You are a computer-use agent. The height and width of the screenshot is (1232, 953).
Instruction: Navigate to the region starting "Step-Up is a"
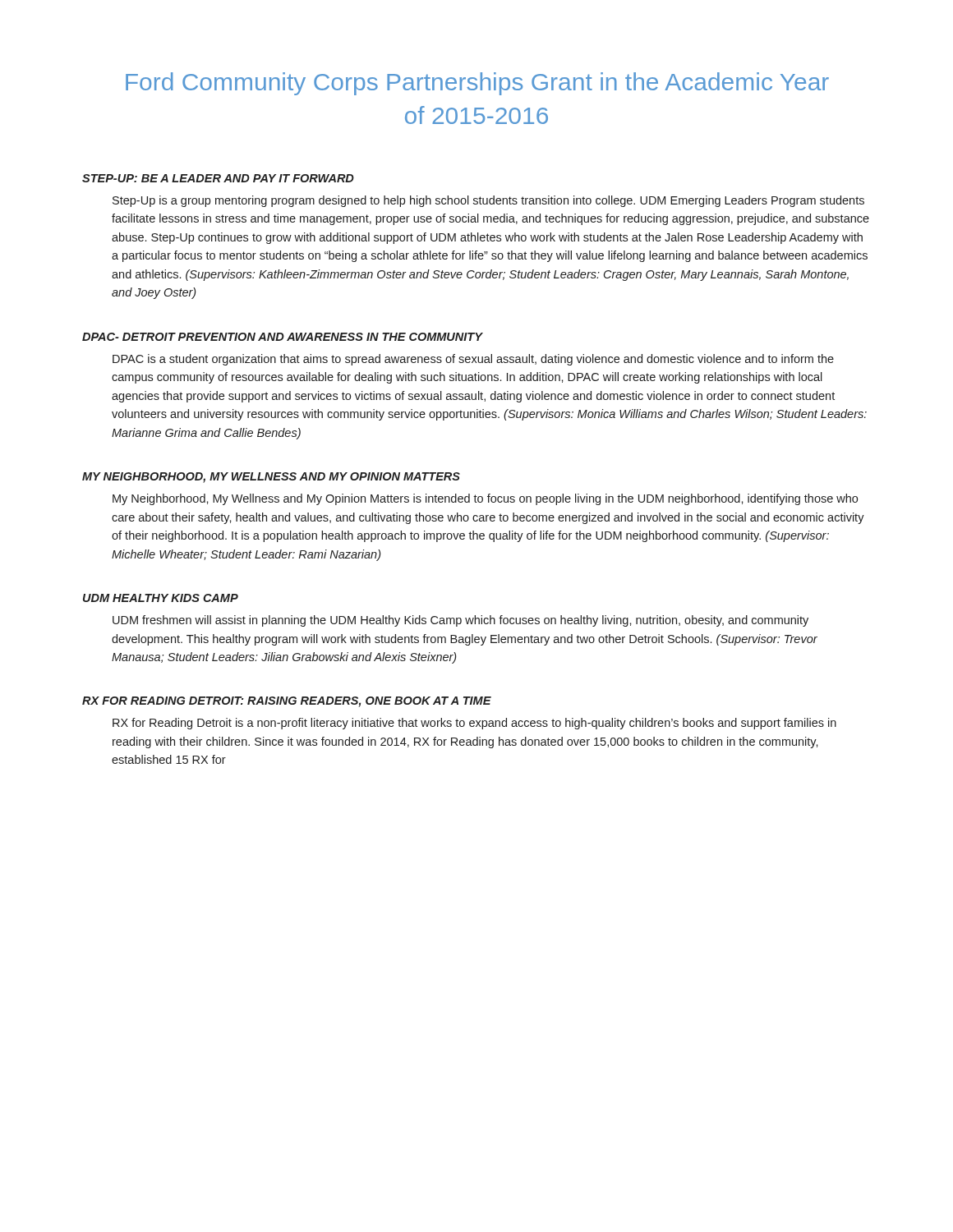[490, 247]
